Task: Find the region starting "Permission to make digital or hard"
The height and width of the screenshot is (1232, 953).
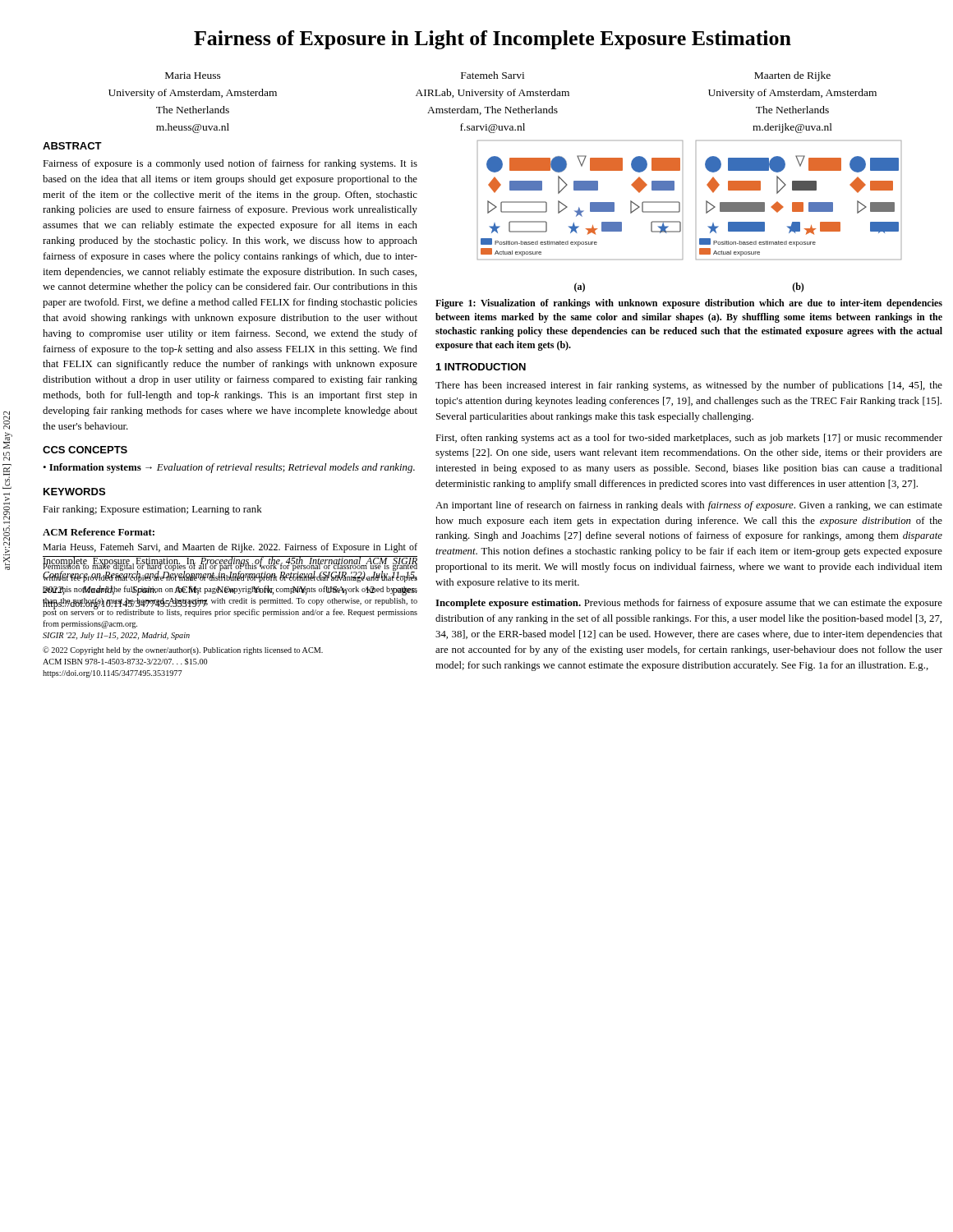Action: 230,601
